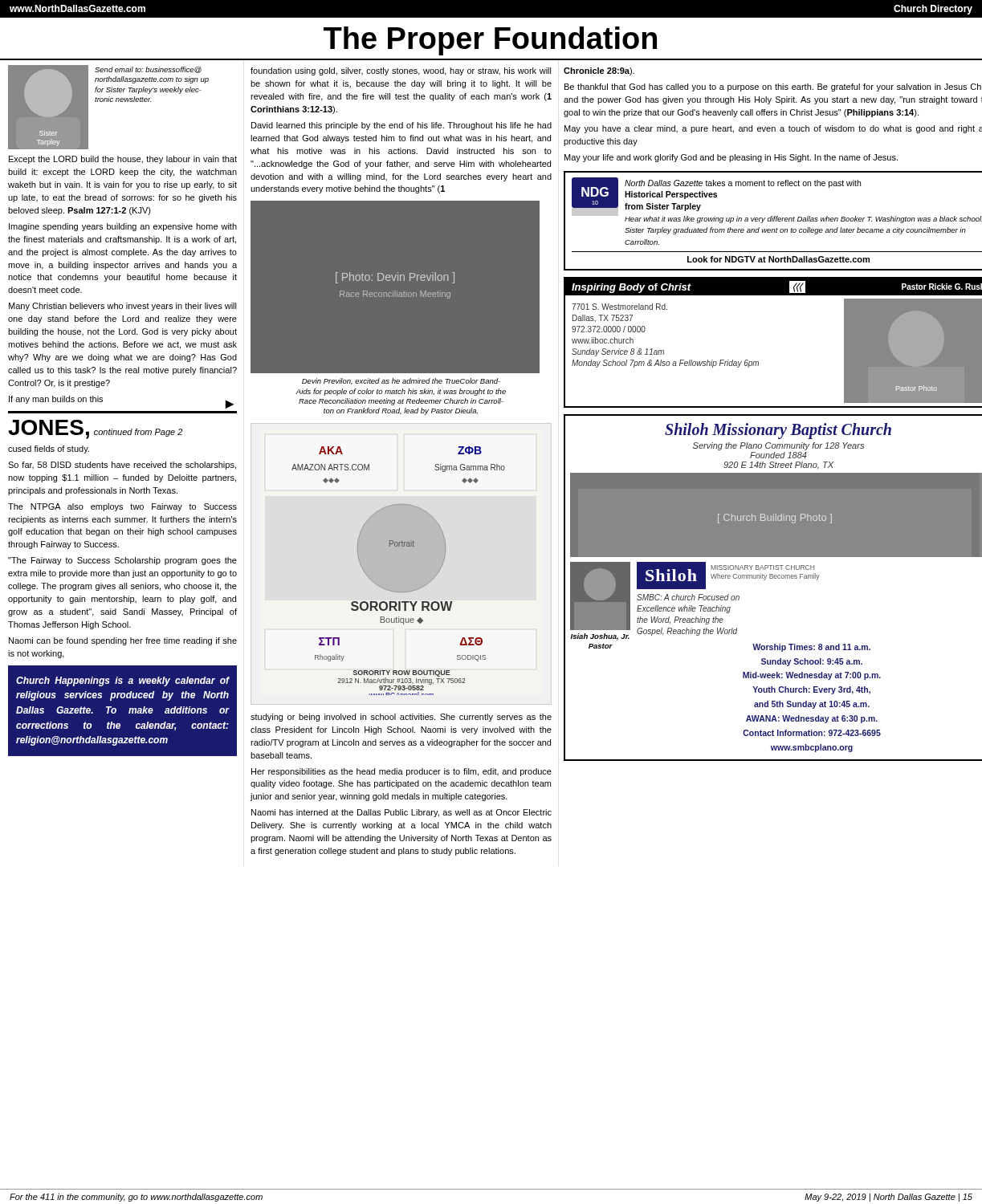Click on the passage starting "Send email to: businessoffice@northdallasgazette.com to sign upfor Sister"
Viewport: 982px width, 1204px height.
click(x=152, y=84)
